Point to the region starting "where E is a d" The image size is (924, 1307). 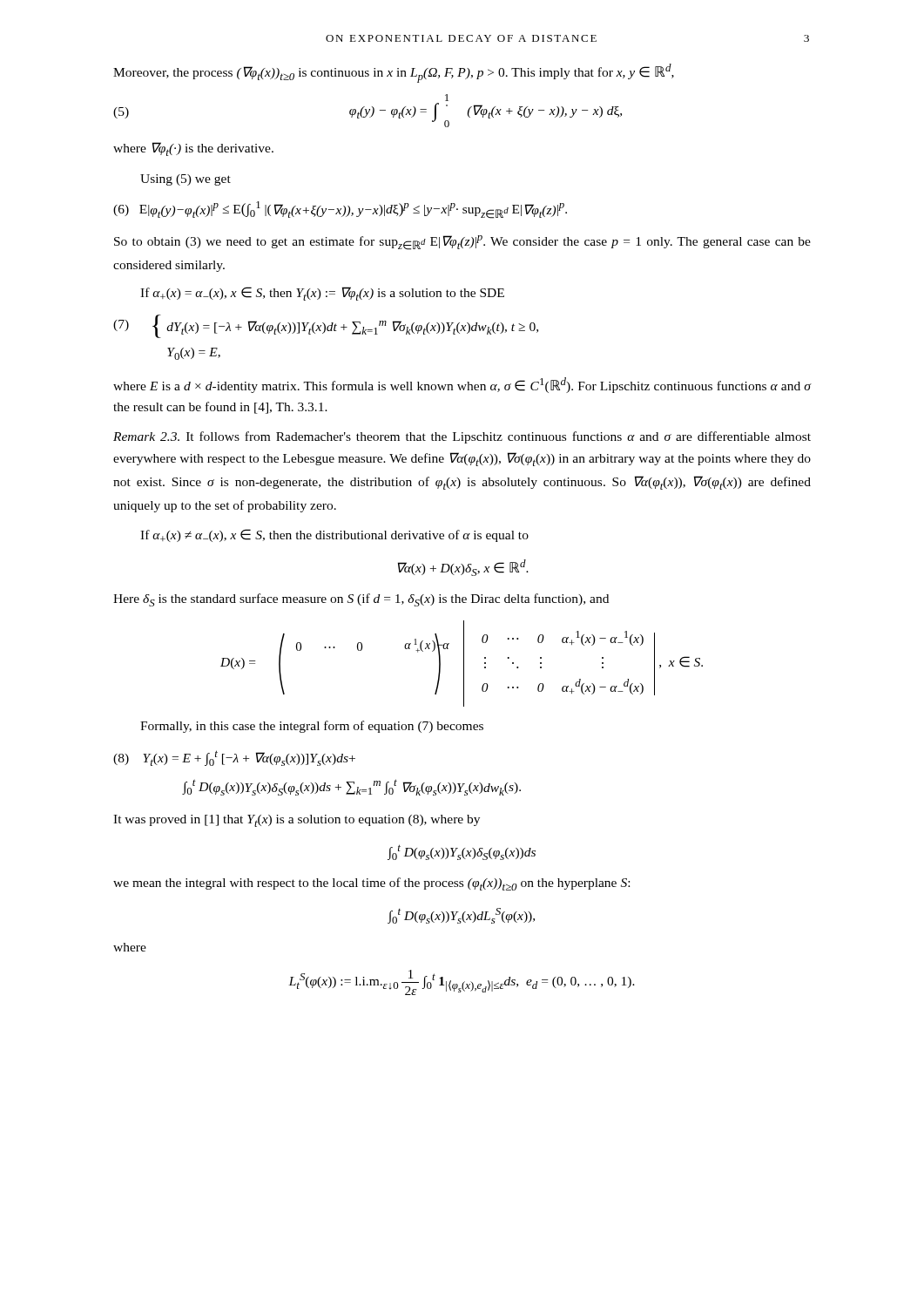tap(462, 395)
